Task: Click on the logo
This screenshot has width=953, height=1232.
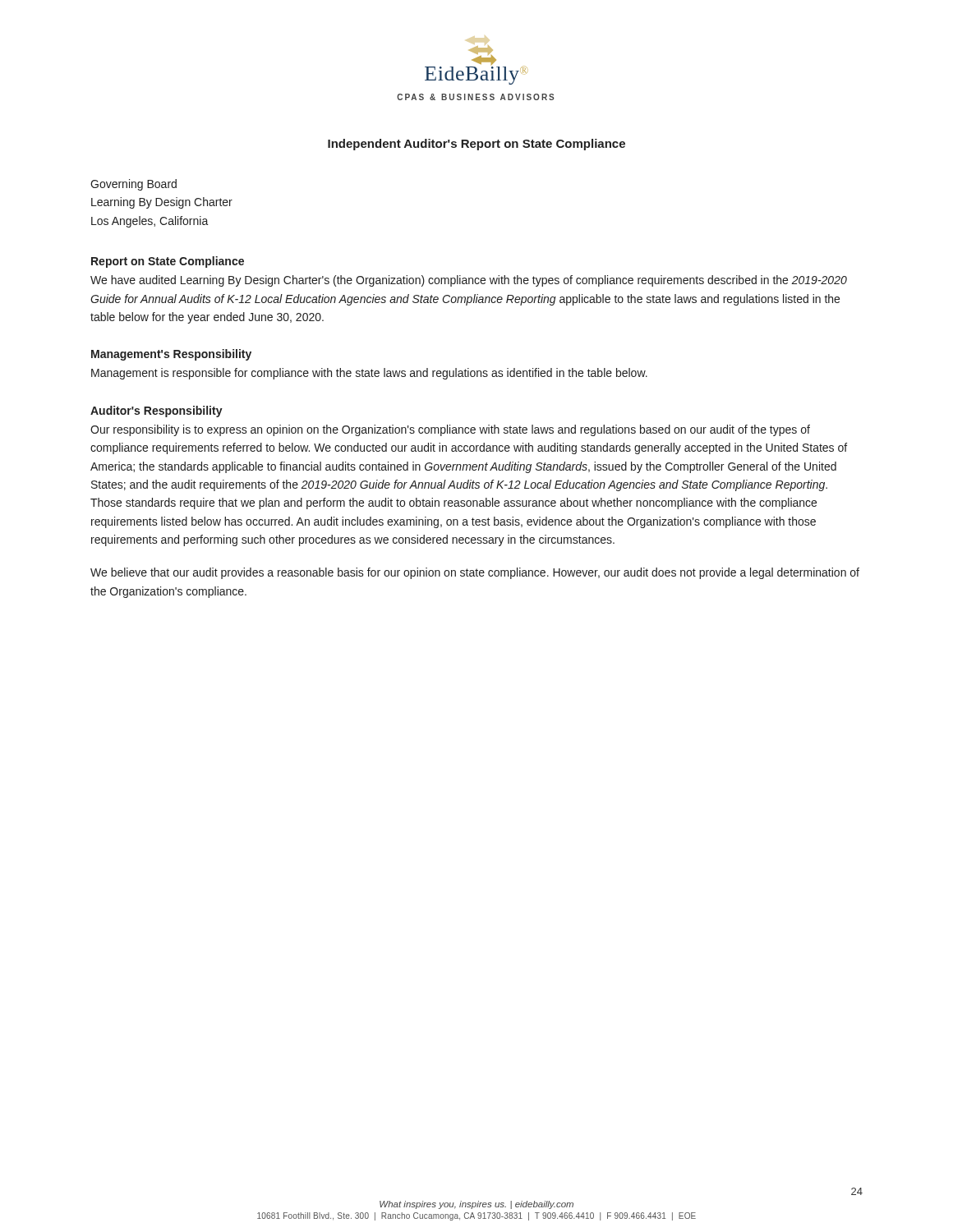Action: pos(476,45)
